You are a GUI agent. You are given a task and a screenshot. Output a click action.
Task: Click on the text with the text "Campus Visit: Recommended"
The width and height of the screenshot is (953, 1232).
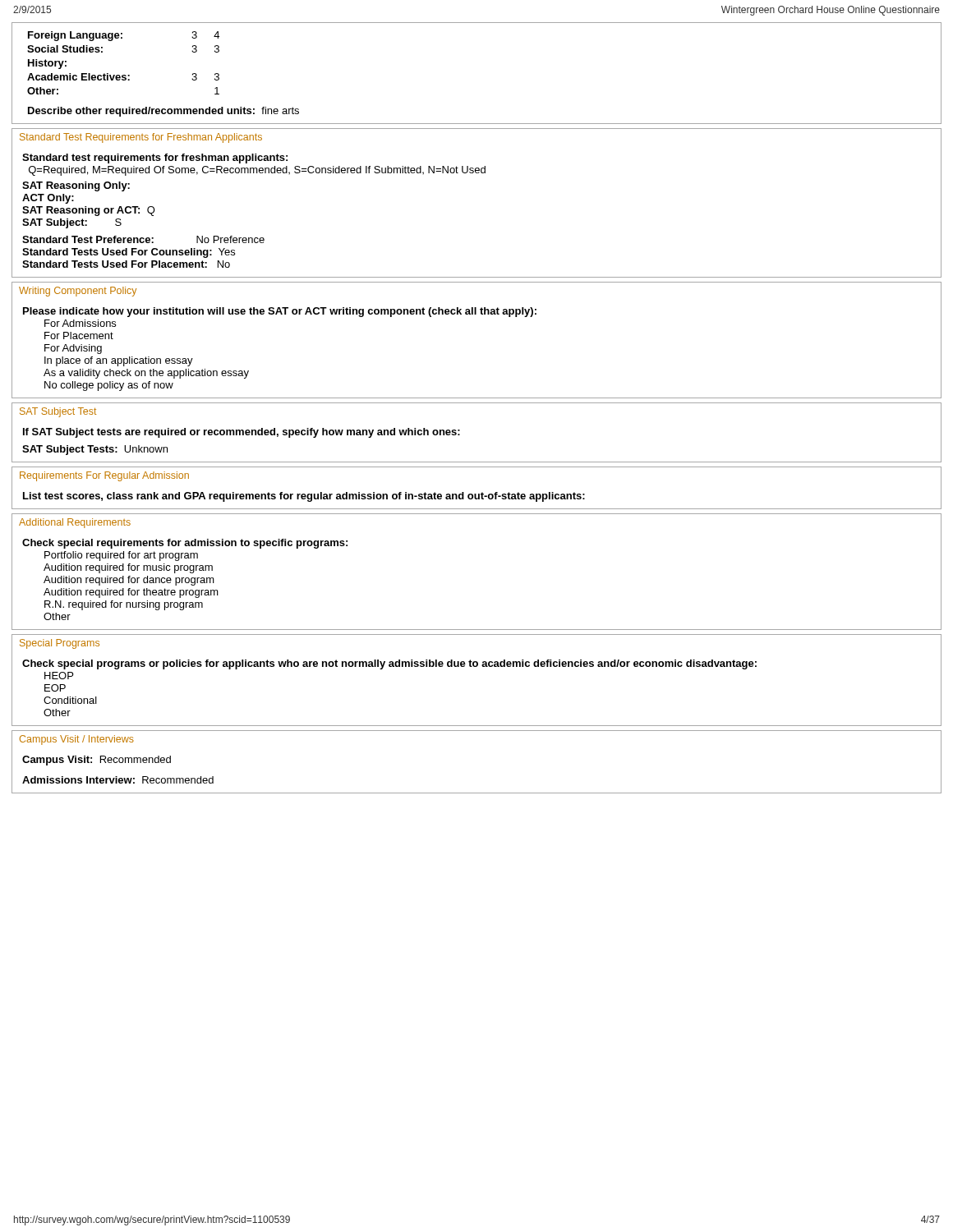(x=97, y=759)
